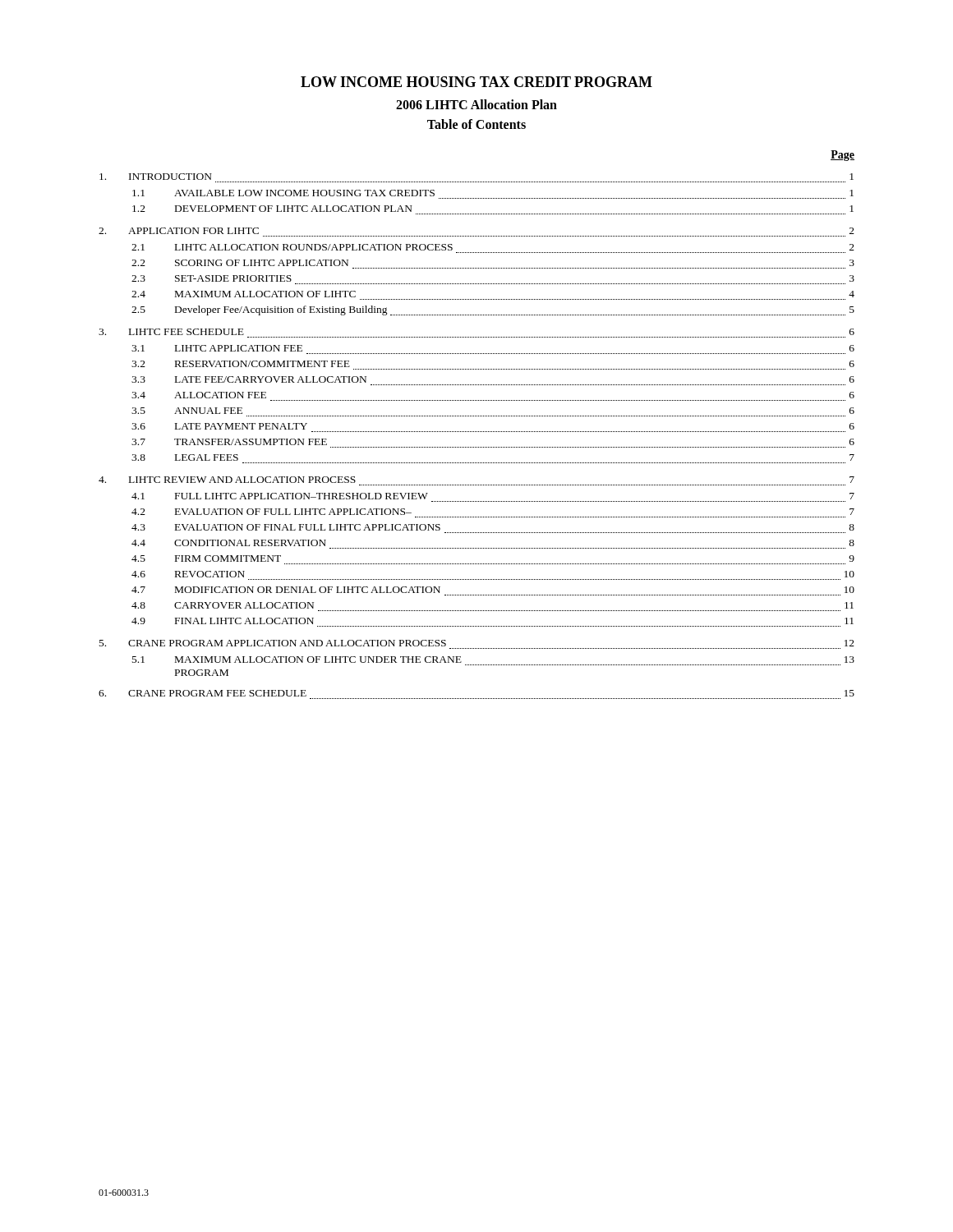Select the list item that says "3.3 LATE FEE/CARRYOVER ALLOCATION 6"
The height and width of the screenshot is (1232, 953).
(x=476, y=379)
